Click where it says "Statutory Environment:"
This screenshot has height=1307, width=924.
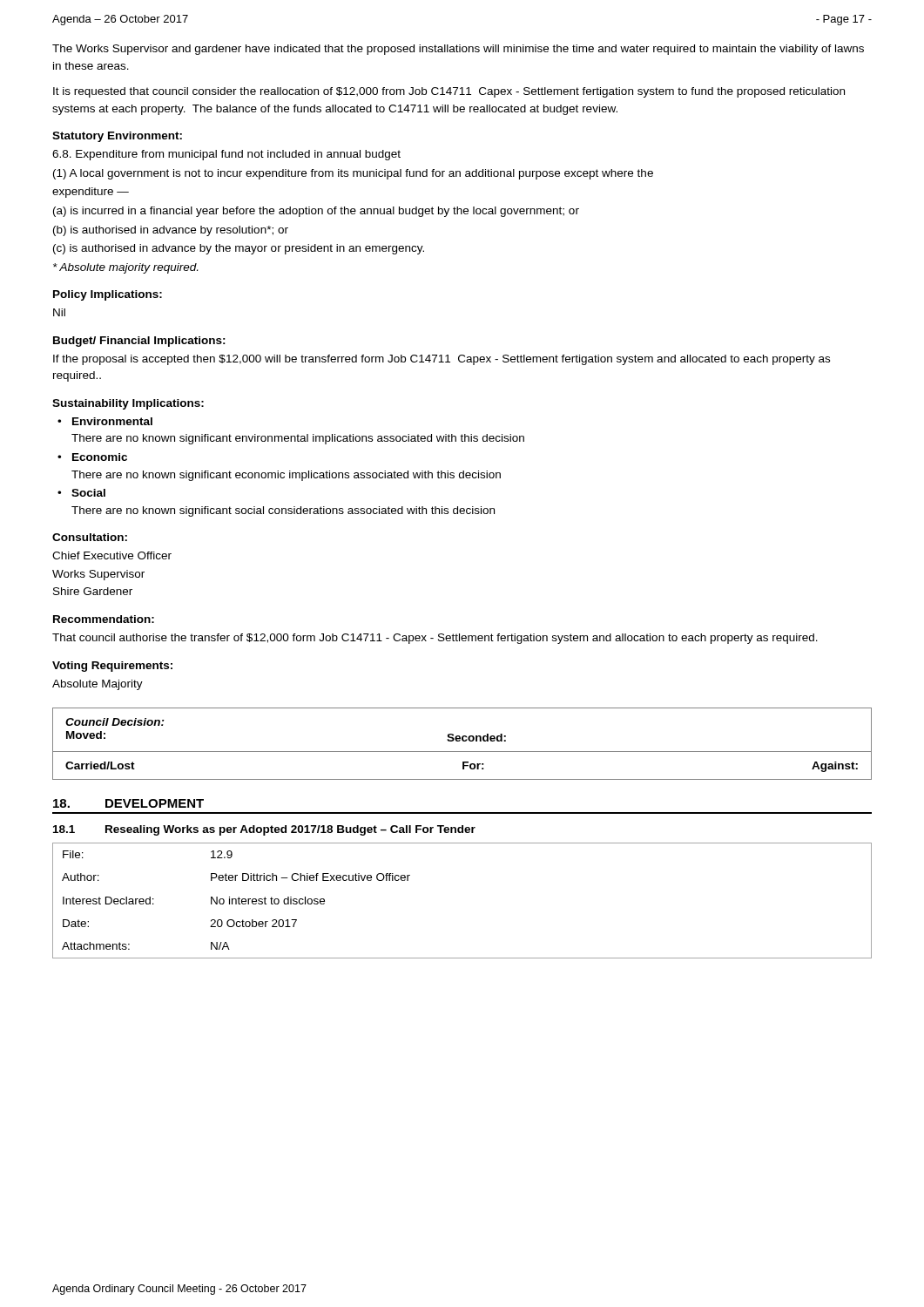(x=118, y=136)
